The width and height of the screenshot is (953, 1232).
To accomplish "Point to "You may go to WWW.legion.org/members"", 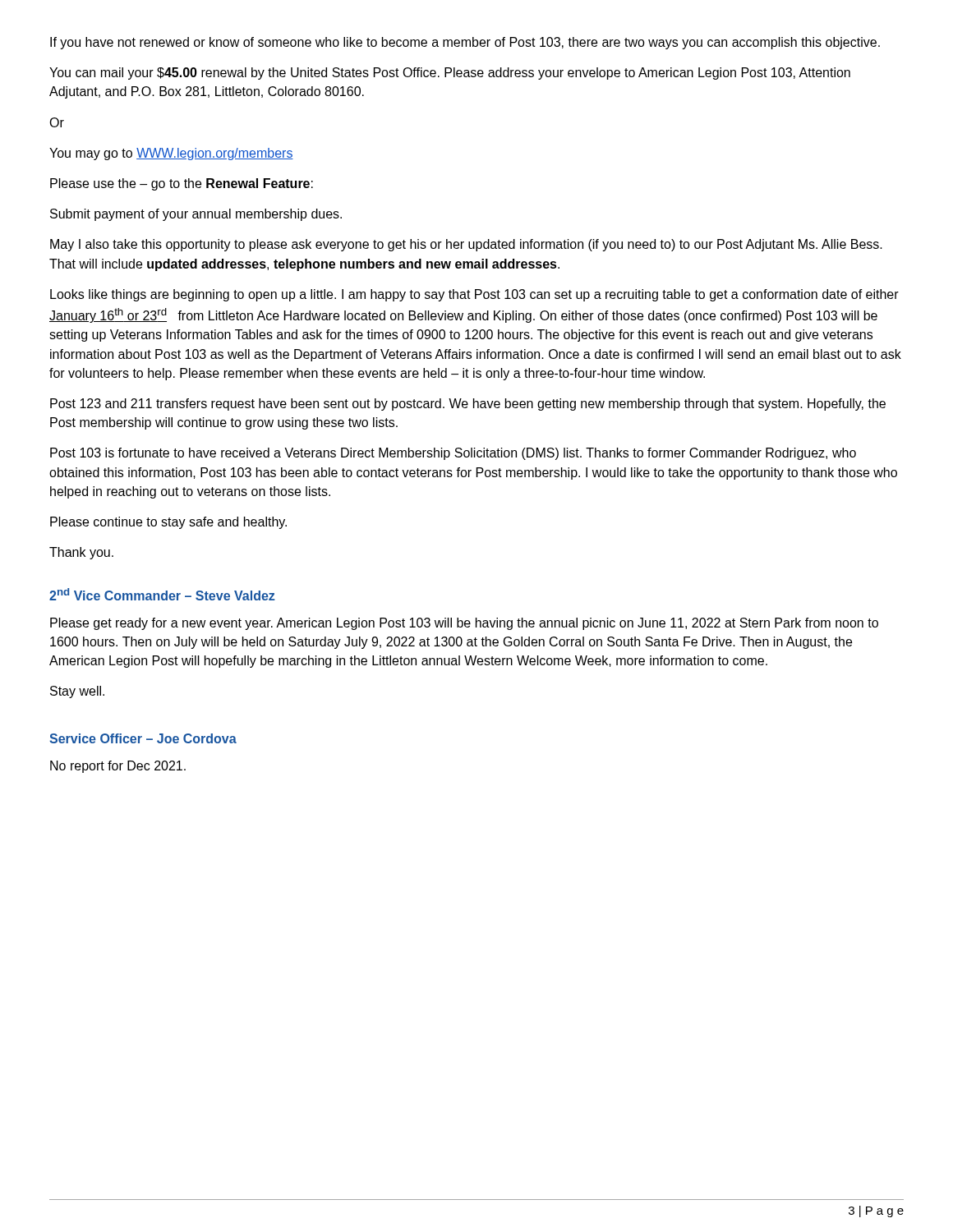I will [x=171, y=153].
